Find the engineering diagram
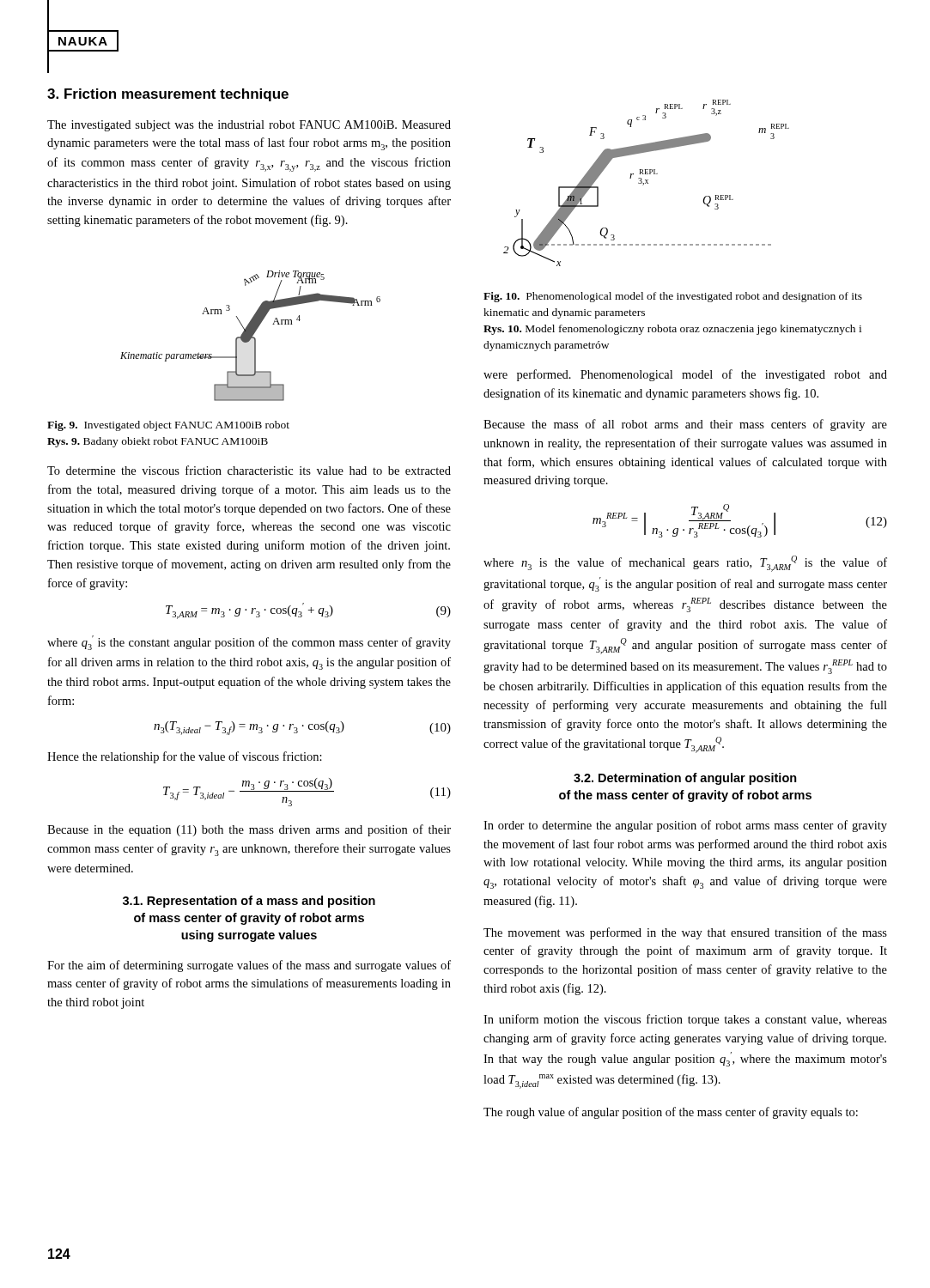Image resolution: width=930 pixels, height=1288 pixels. click(685, 185)
